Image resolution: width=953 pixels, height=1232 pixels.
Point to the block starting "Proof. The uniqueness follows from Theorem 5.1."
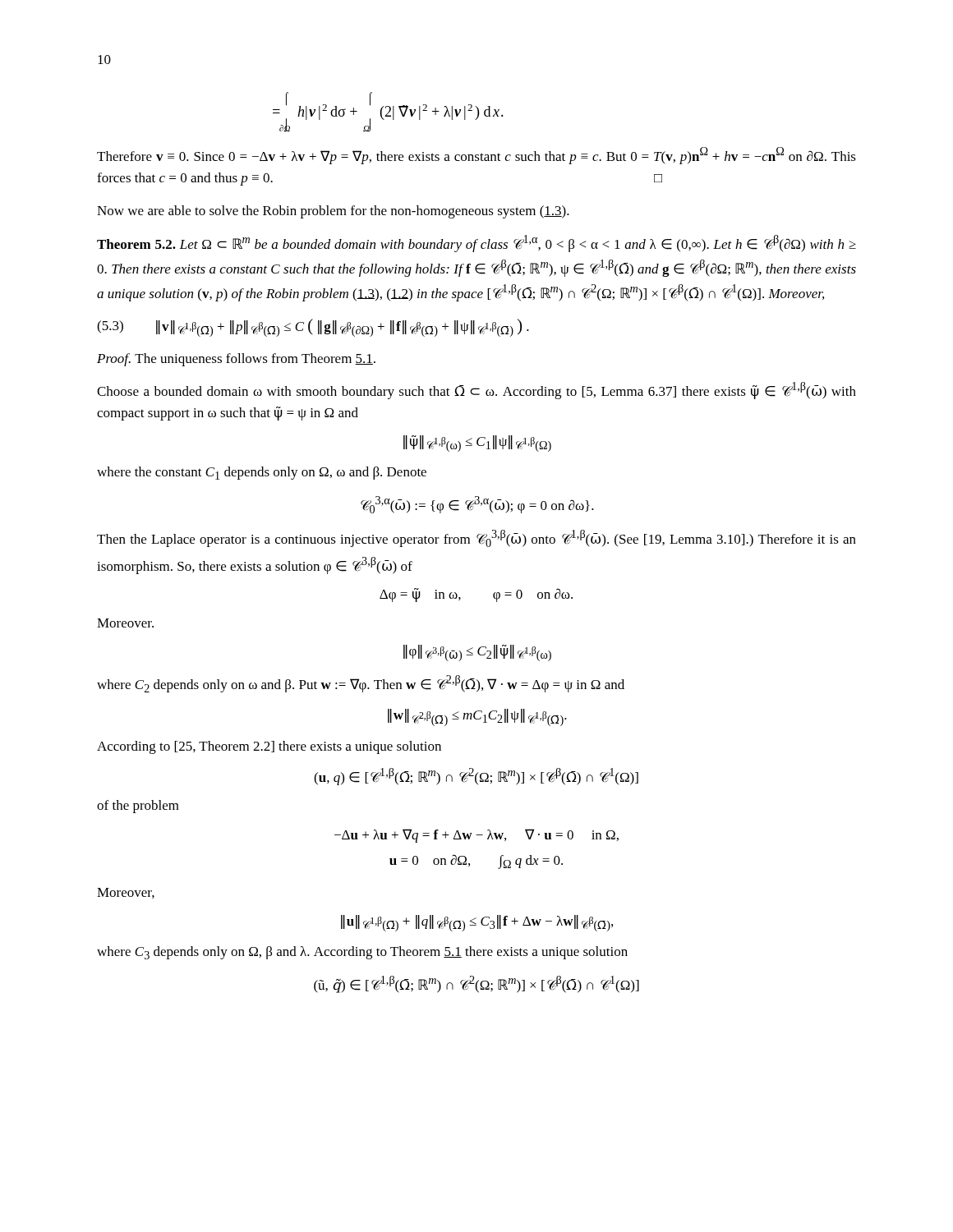(x=237, y=359)
